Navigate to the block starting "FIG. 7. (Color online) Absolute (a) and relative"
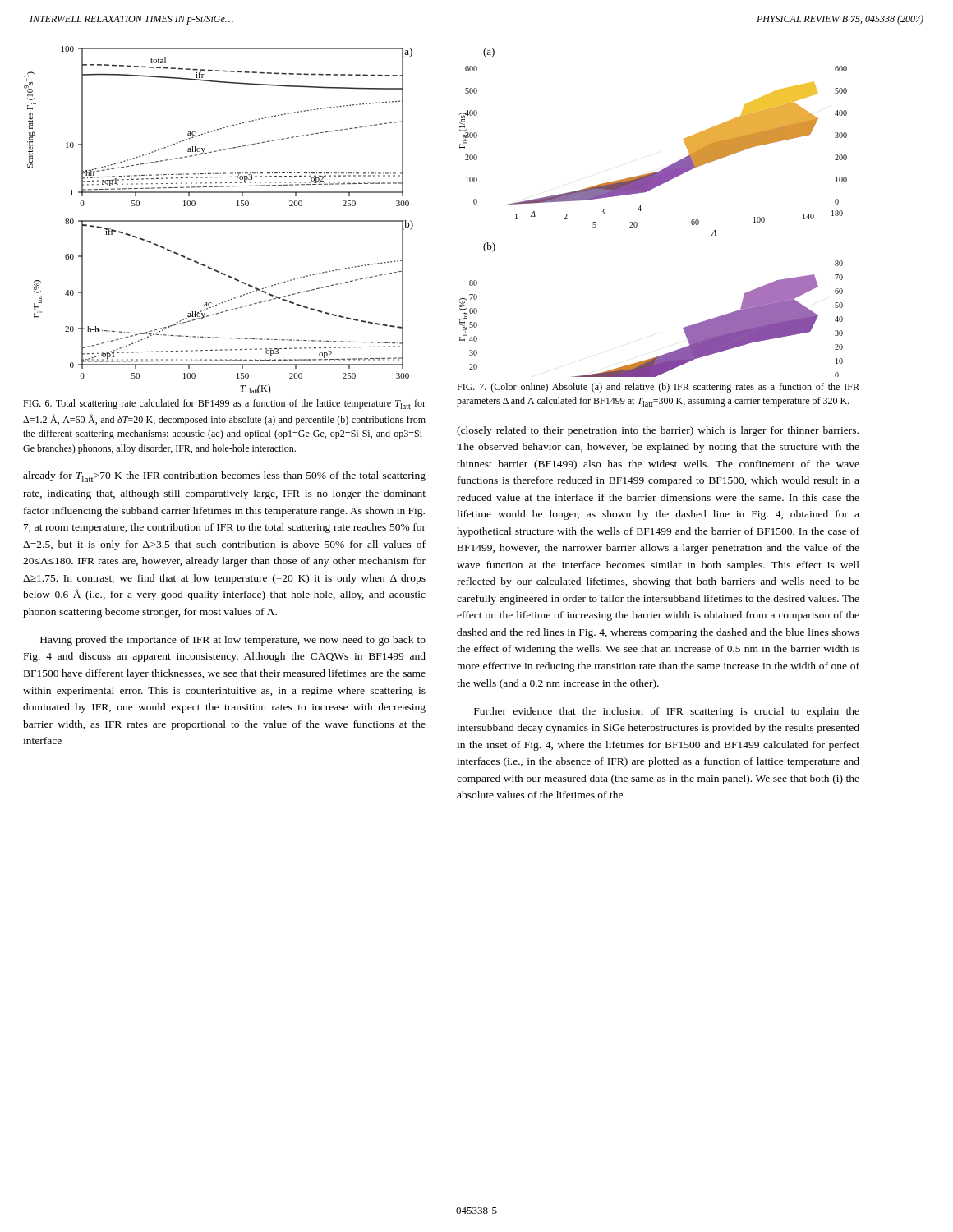The height and width of the screenshot is (1232, 953). pyautogui.click(x=658, y=395)
